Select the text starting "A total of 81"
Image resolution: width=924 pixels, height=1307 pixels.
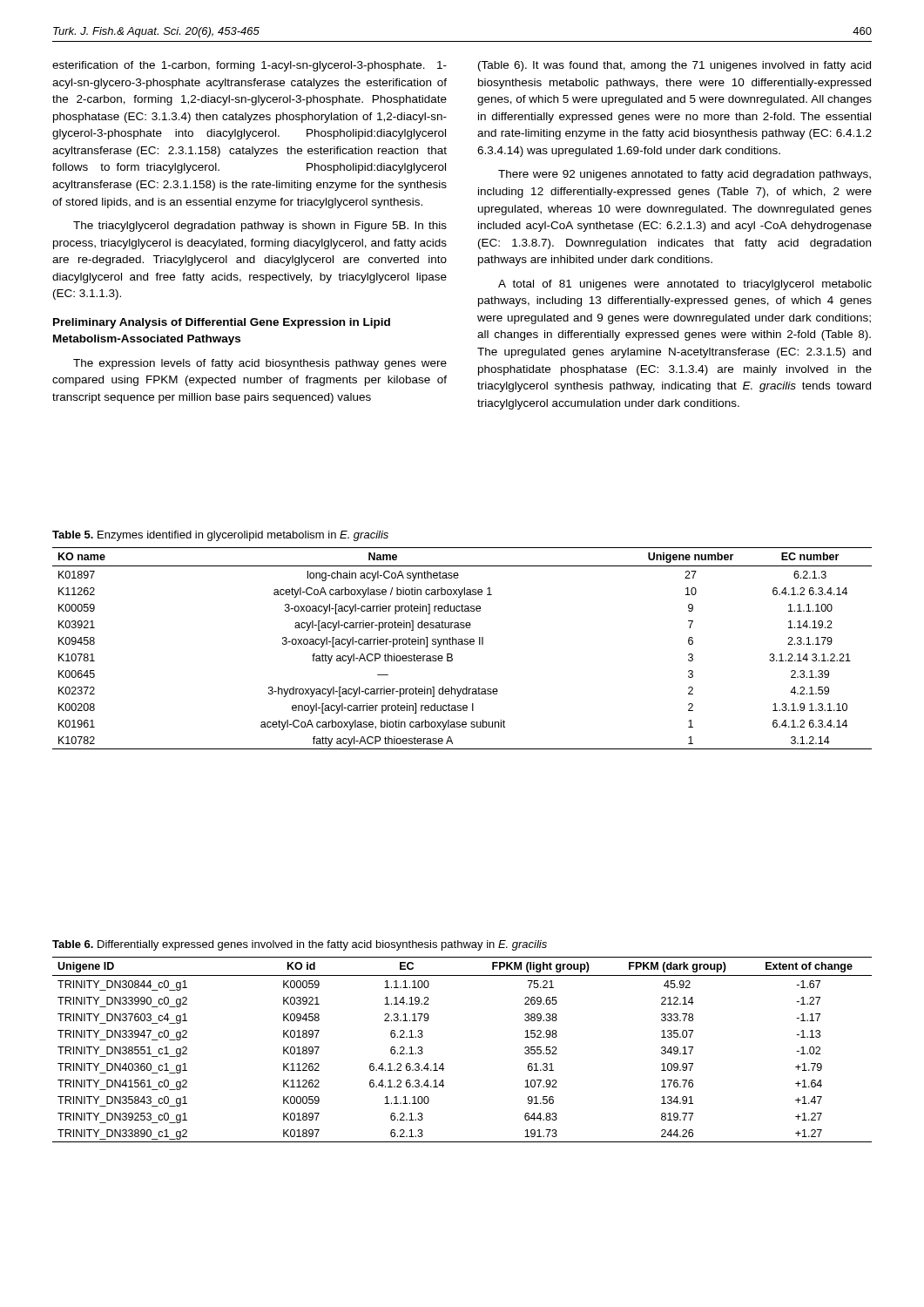(x=674, y=343)
